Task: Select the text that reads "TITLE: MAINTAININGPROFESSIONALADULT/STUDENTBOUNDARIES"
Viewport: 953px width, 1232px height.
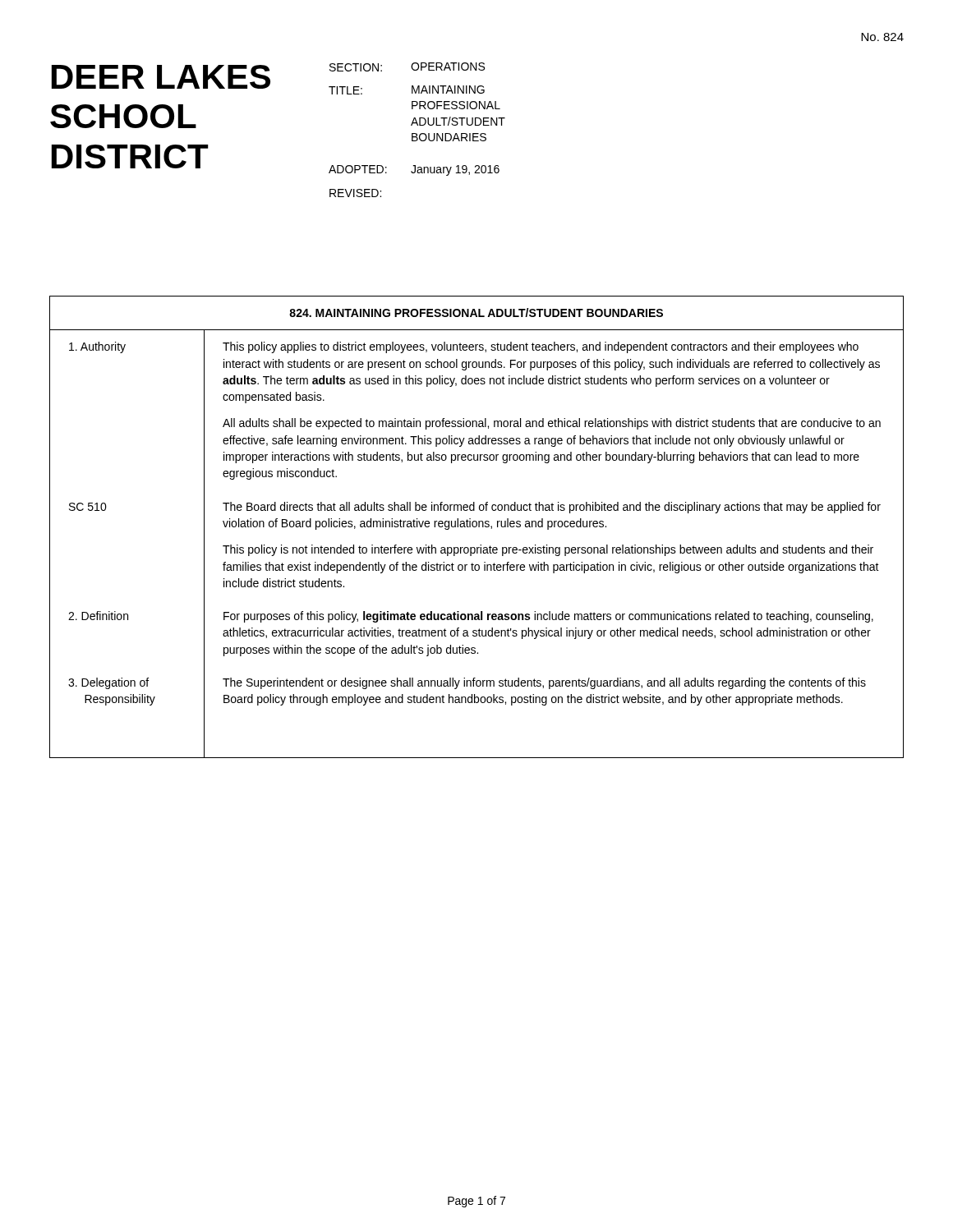Action: (x=417, y=114)
